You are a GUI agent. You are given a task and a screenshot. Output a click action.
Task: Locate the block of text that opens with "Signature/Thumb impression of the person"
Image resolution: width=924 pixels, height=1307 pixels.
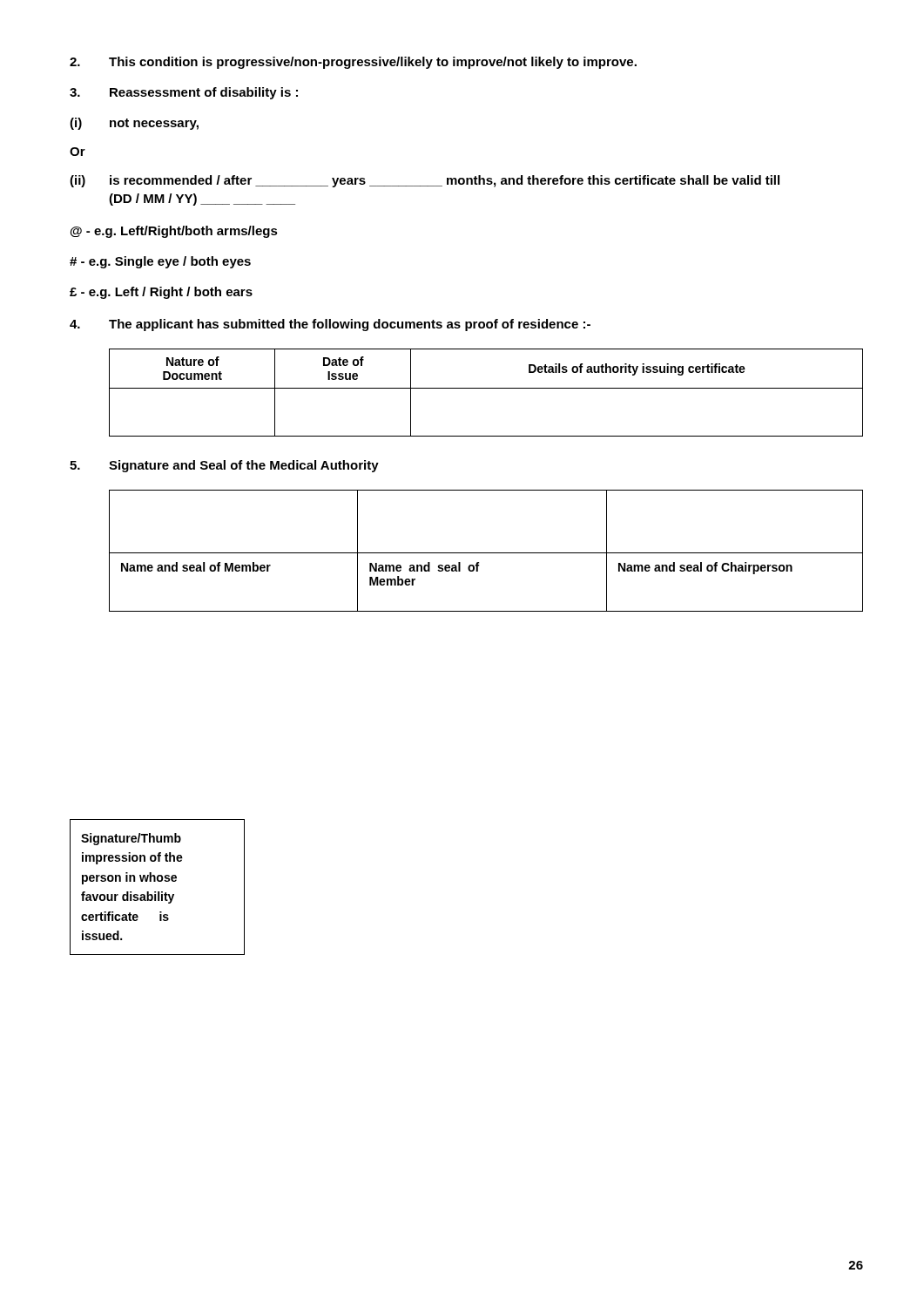[x=132, y=887]
